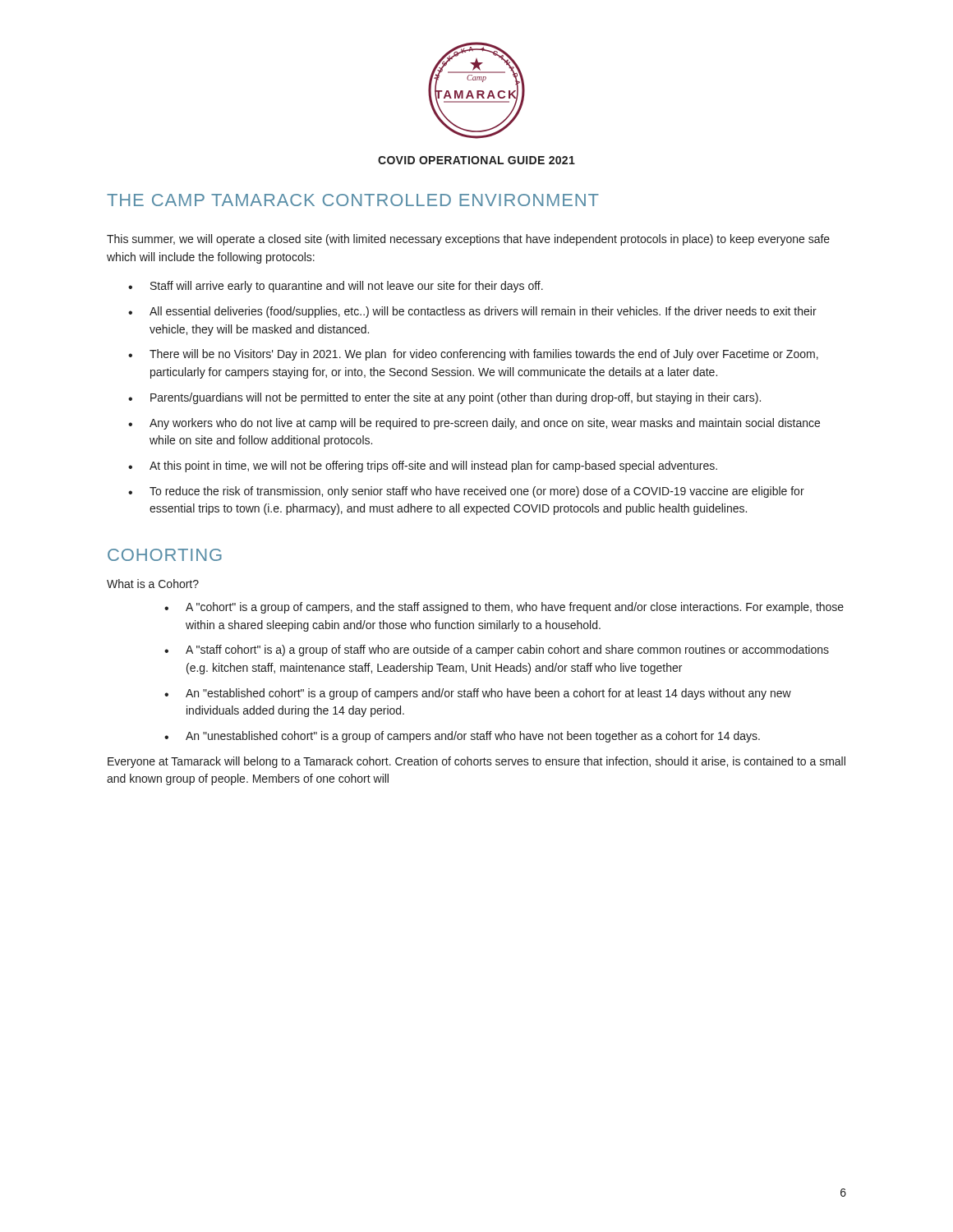This screenshot has height=1232, width=953.
Task: Select the element starting "COVID OPERATIONAL GUIDE 2021"
Action: 476,160
